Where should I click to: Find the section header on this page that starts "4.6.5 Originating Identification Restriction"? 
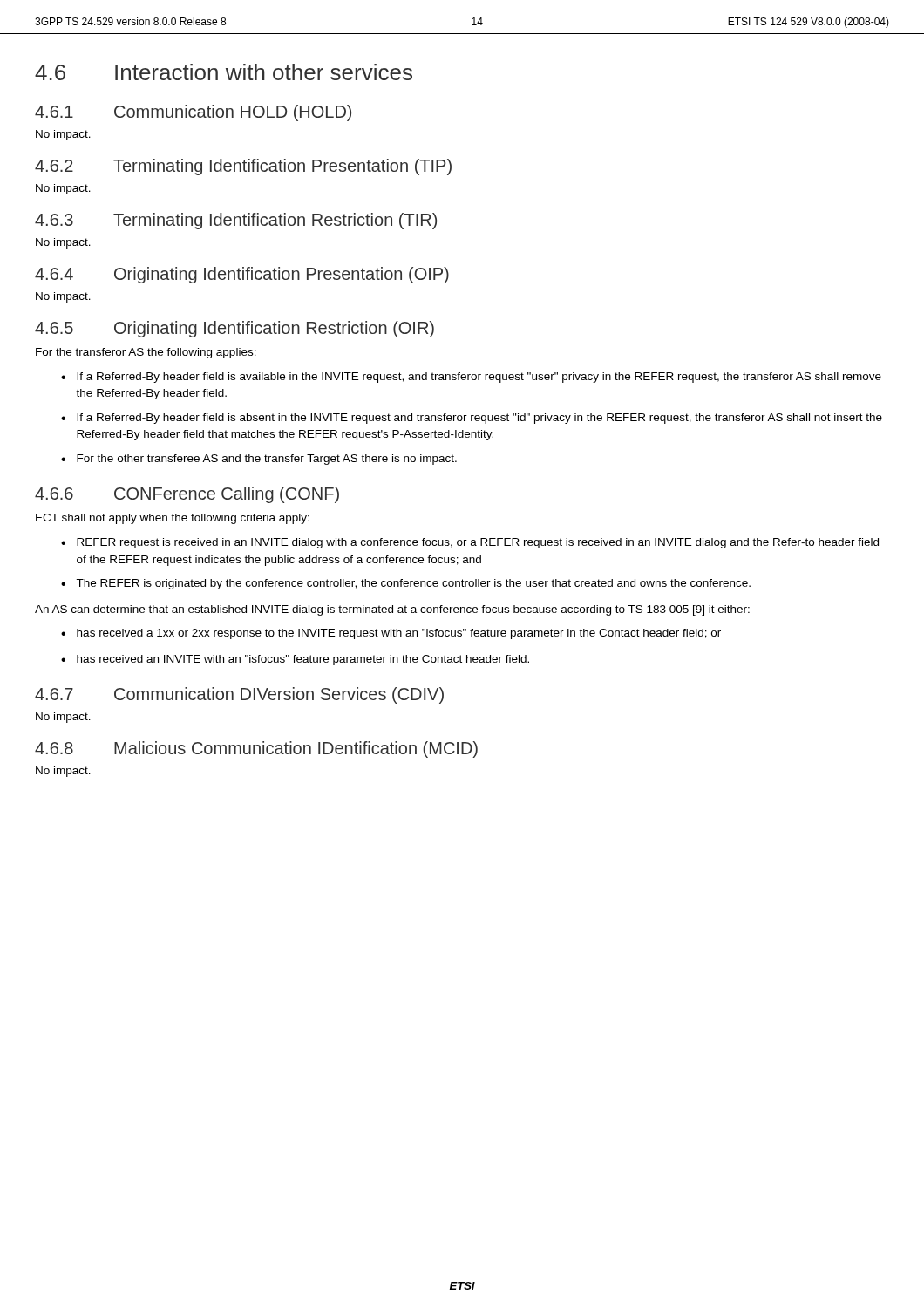pyautogui.click(x=234, y=329)
